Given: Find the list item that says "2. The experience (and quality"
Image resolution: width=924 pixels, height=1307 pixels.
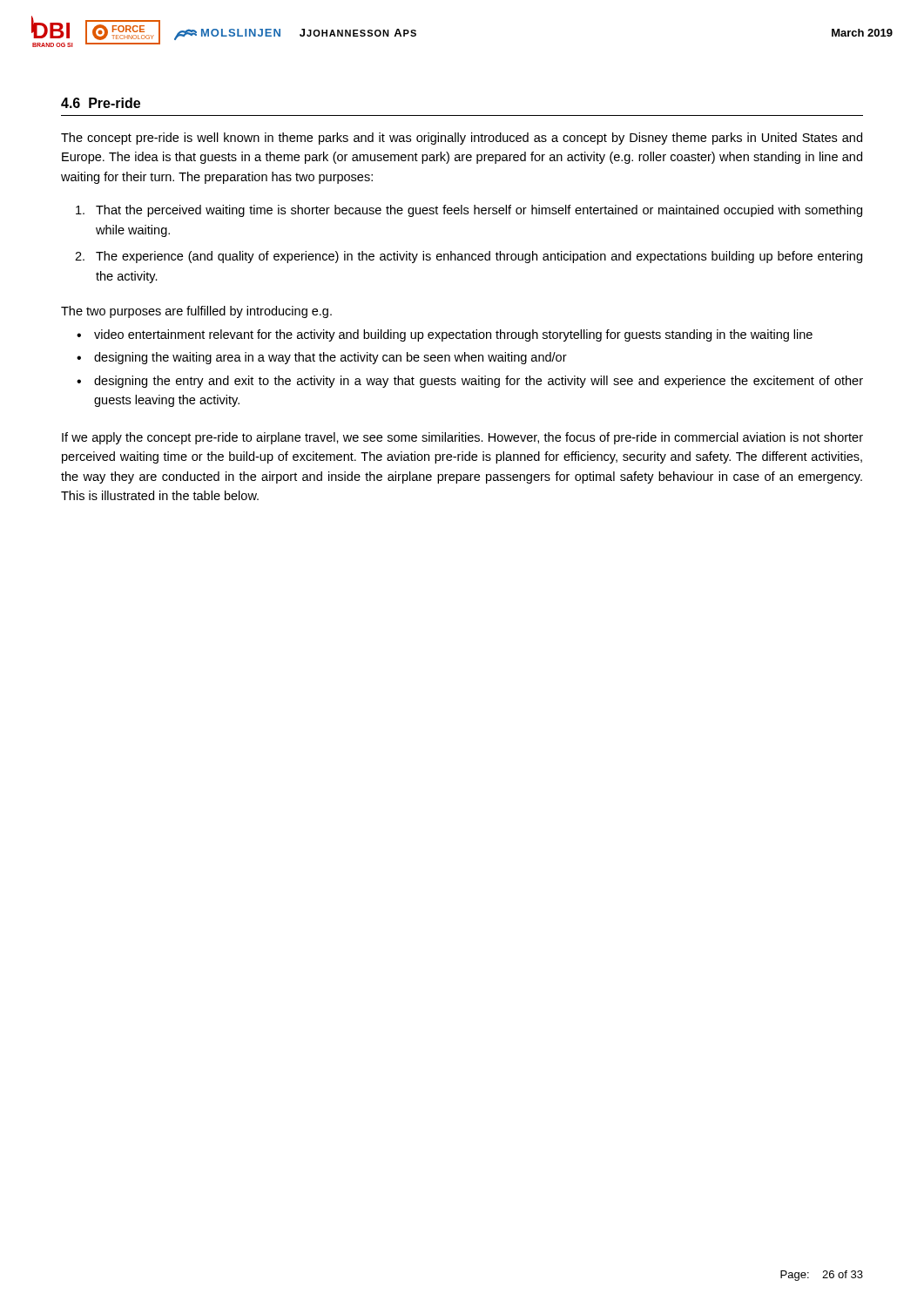Looking at the screenshot, I should tap(469, 265).
